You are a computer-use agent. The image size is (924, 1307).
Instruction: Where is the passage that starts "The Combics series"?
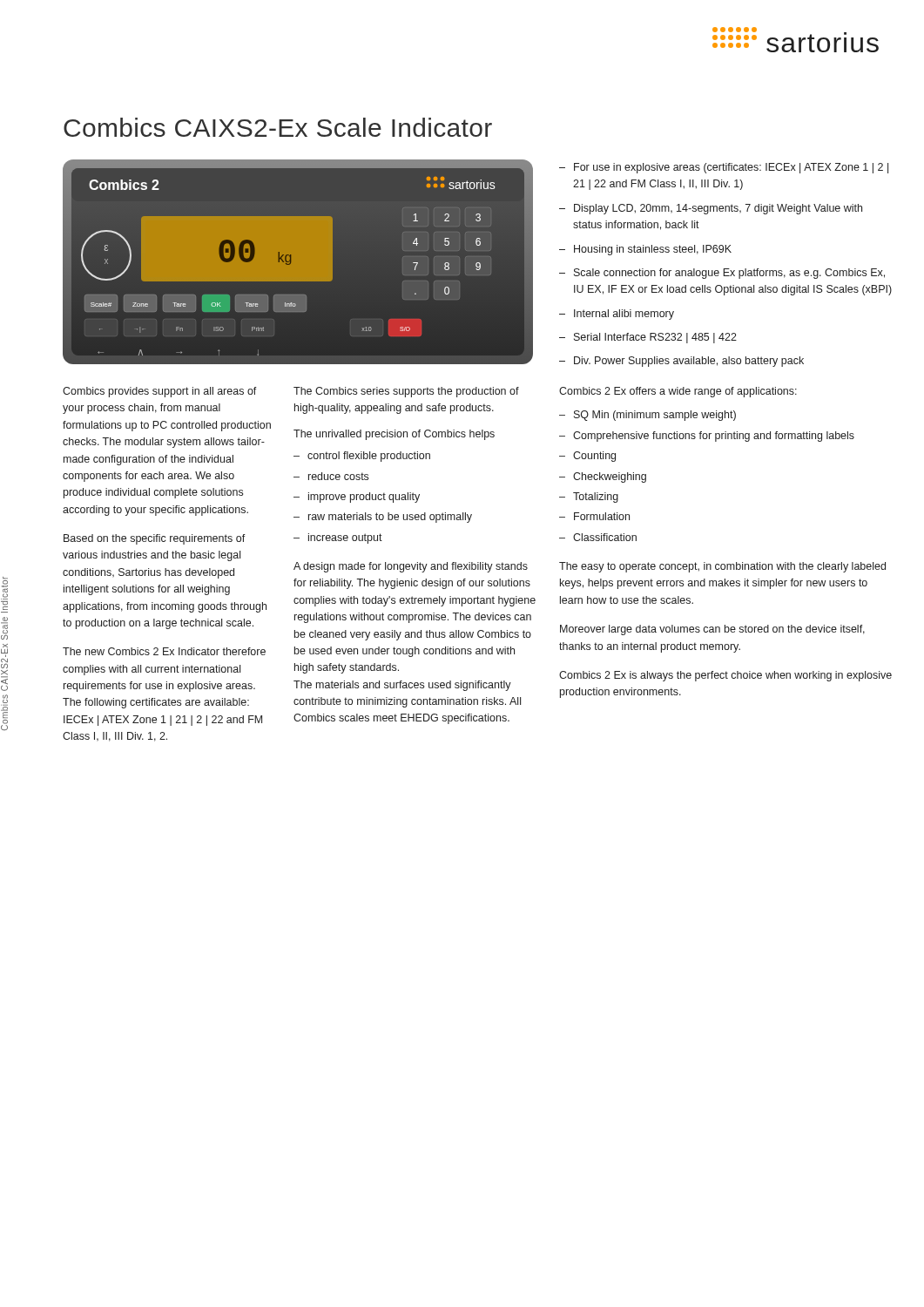coord(406,400)
